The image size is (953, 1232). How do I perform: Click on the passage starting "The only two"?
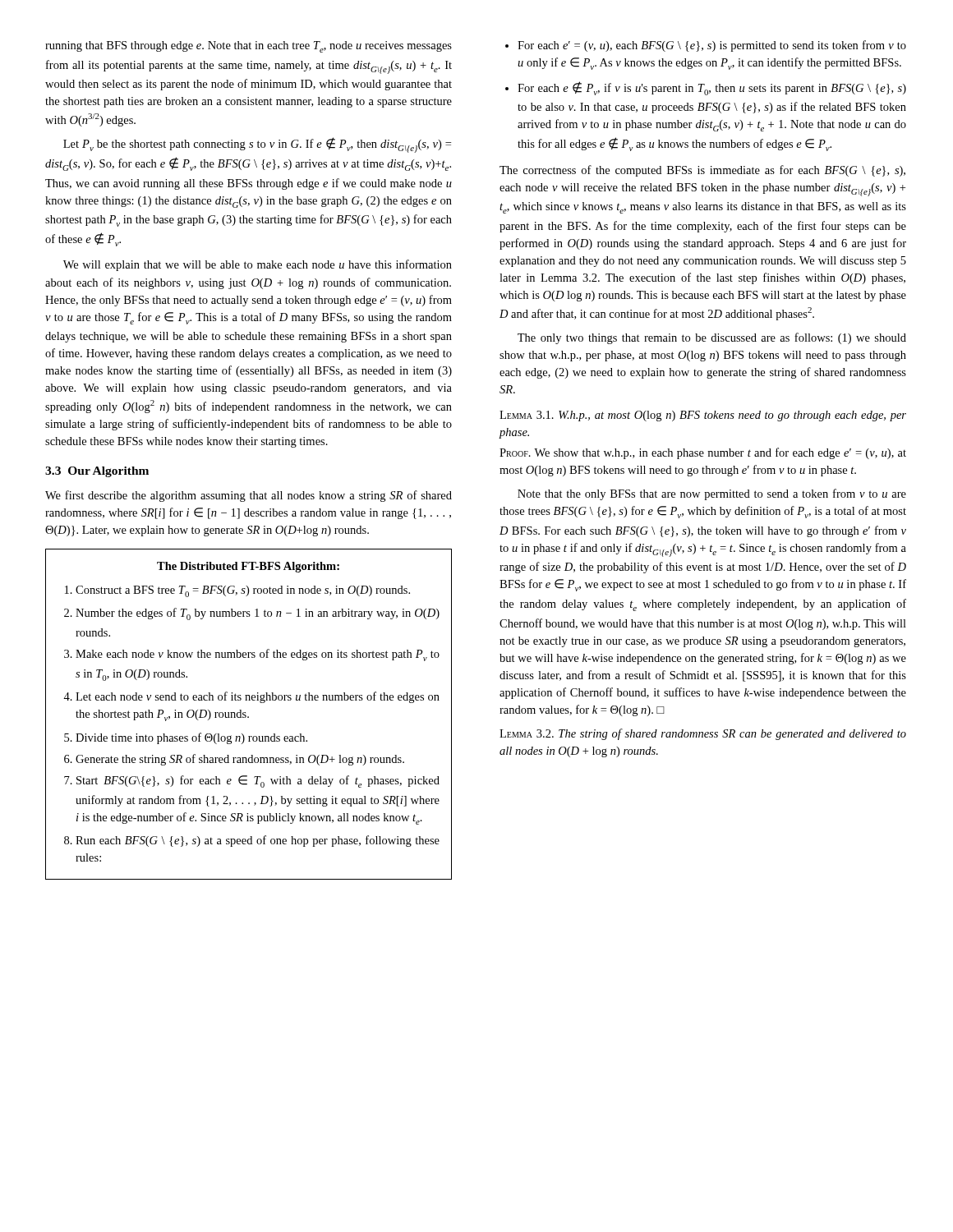(x=703, y=364)
